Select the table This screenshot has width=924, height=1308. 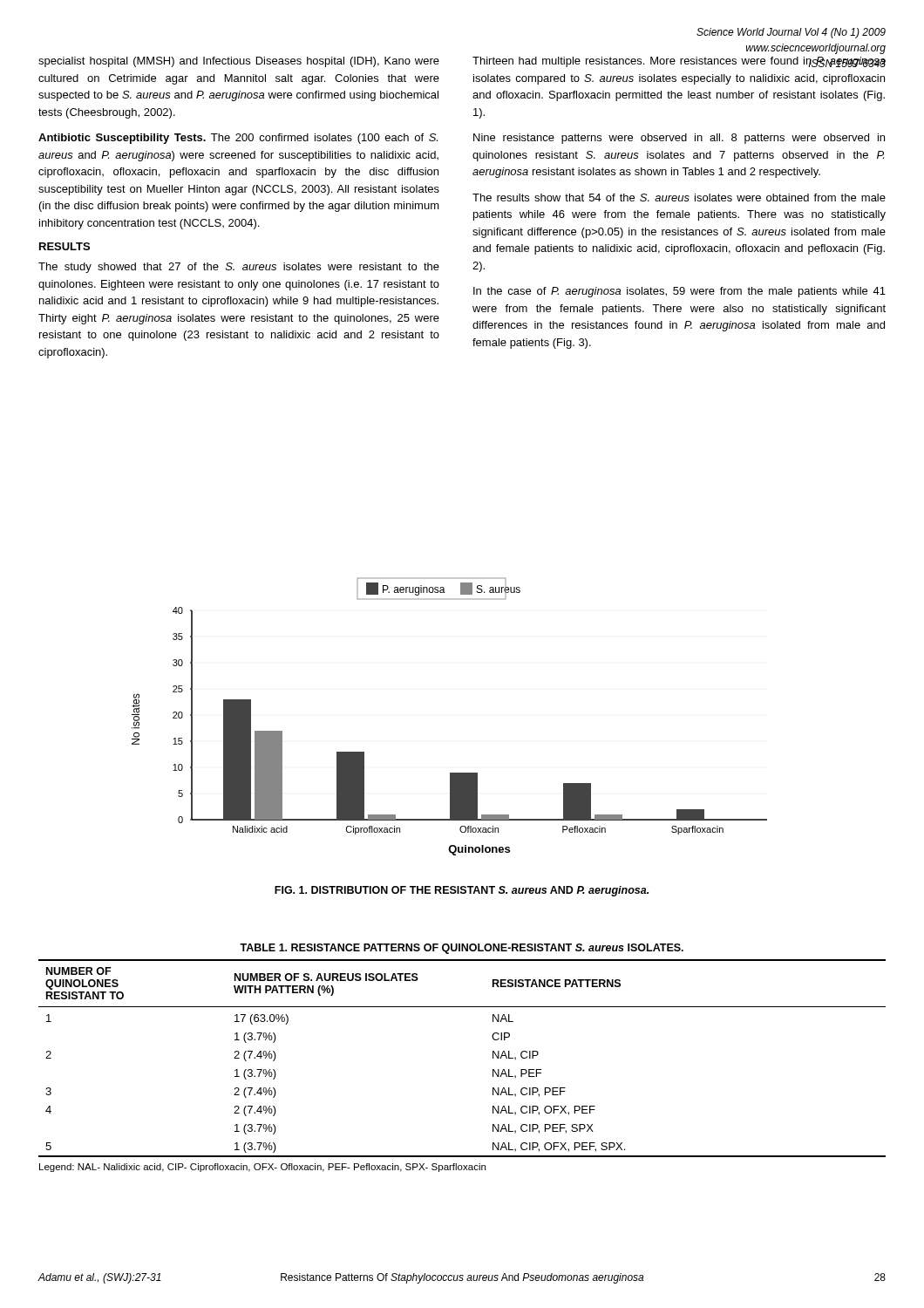tap(462, 1058)
